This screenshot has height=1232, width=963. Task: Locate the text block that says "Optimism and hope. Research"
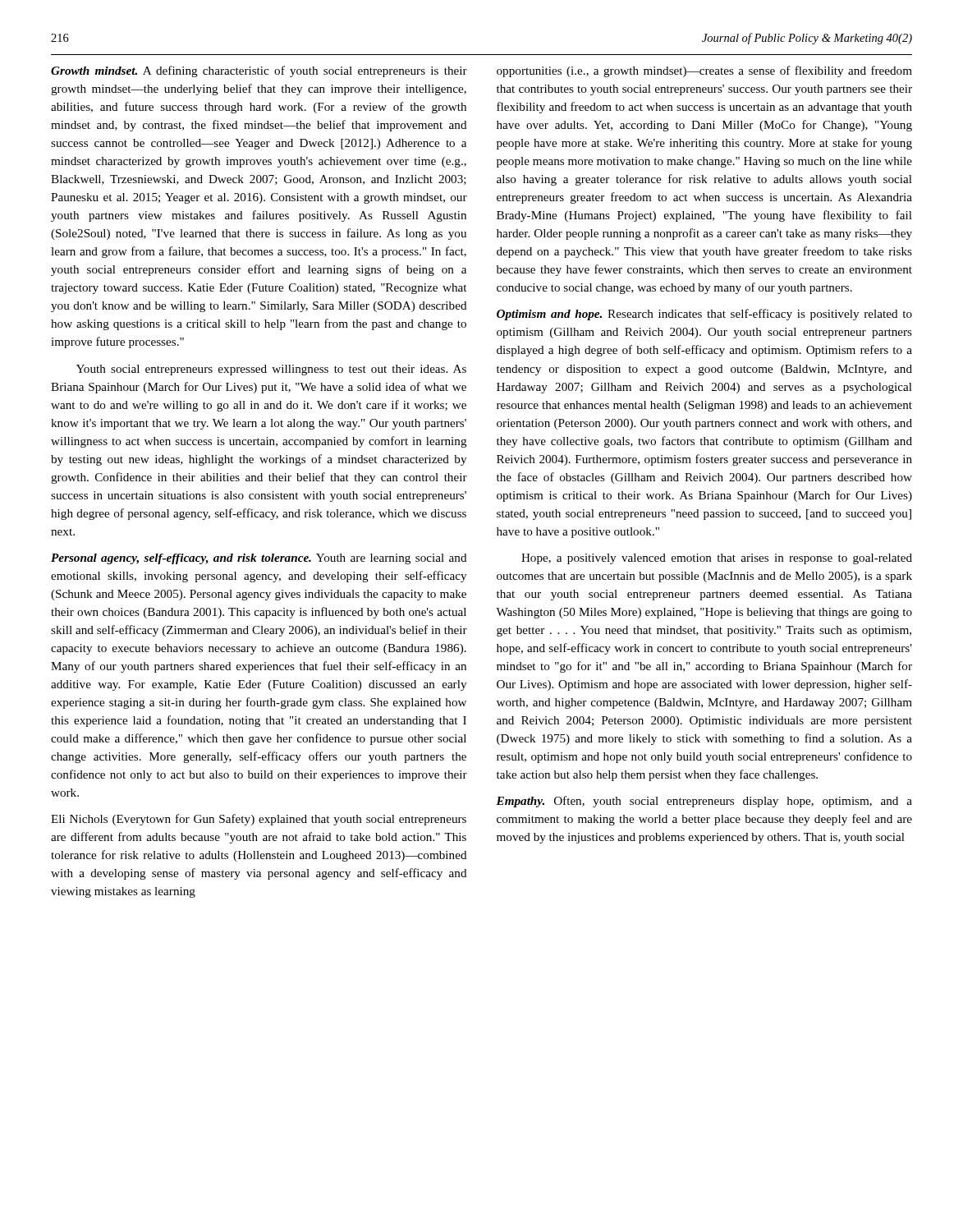coord(704,423)
